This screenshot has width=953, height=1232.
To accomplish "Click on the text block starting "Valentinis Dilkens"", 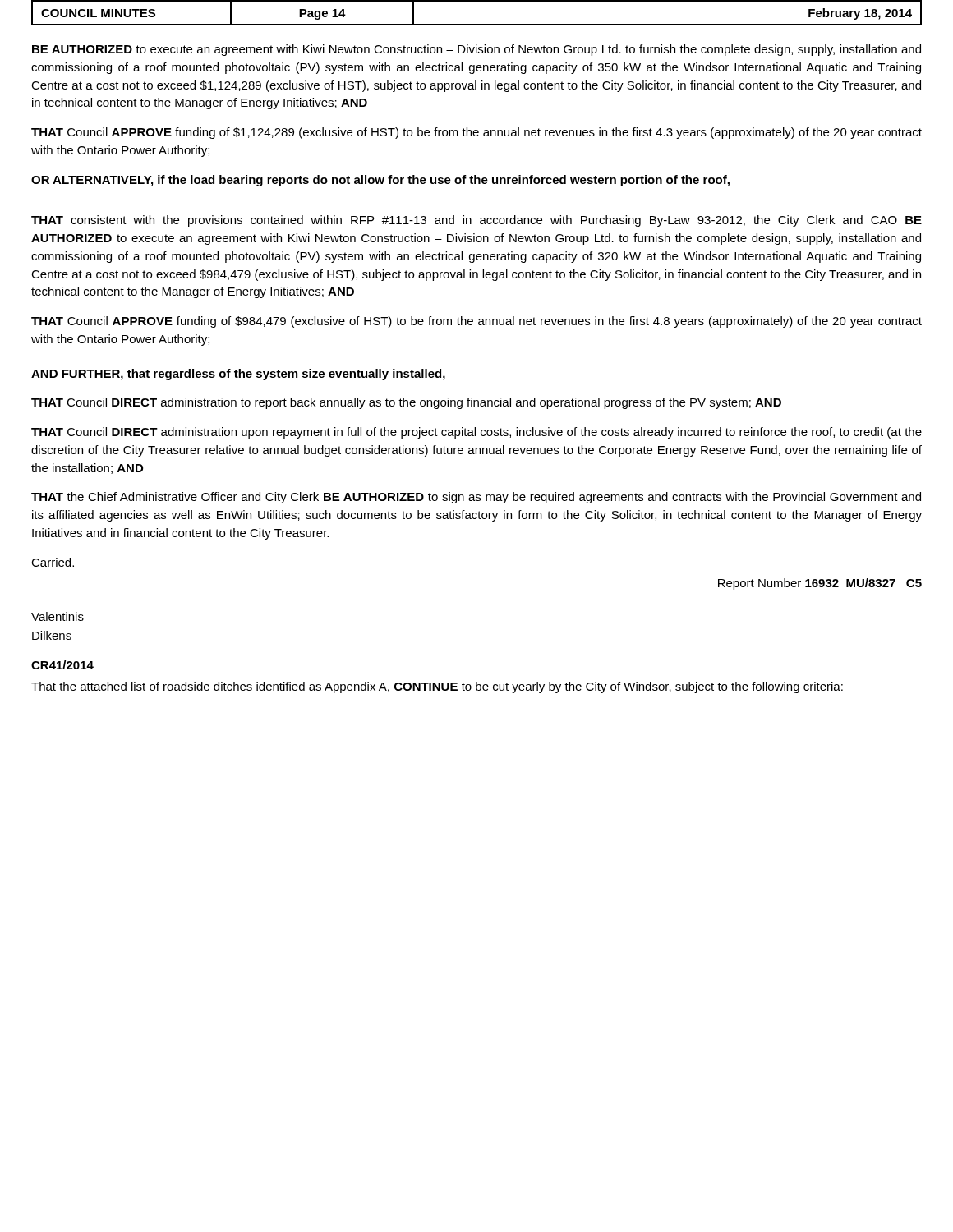I will coord(58,626).
